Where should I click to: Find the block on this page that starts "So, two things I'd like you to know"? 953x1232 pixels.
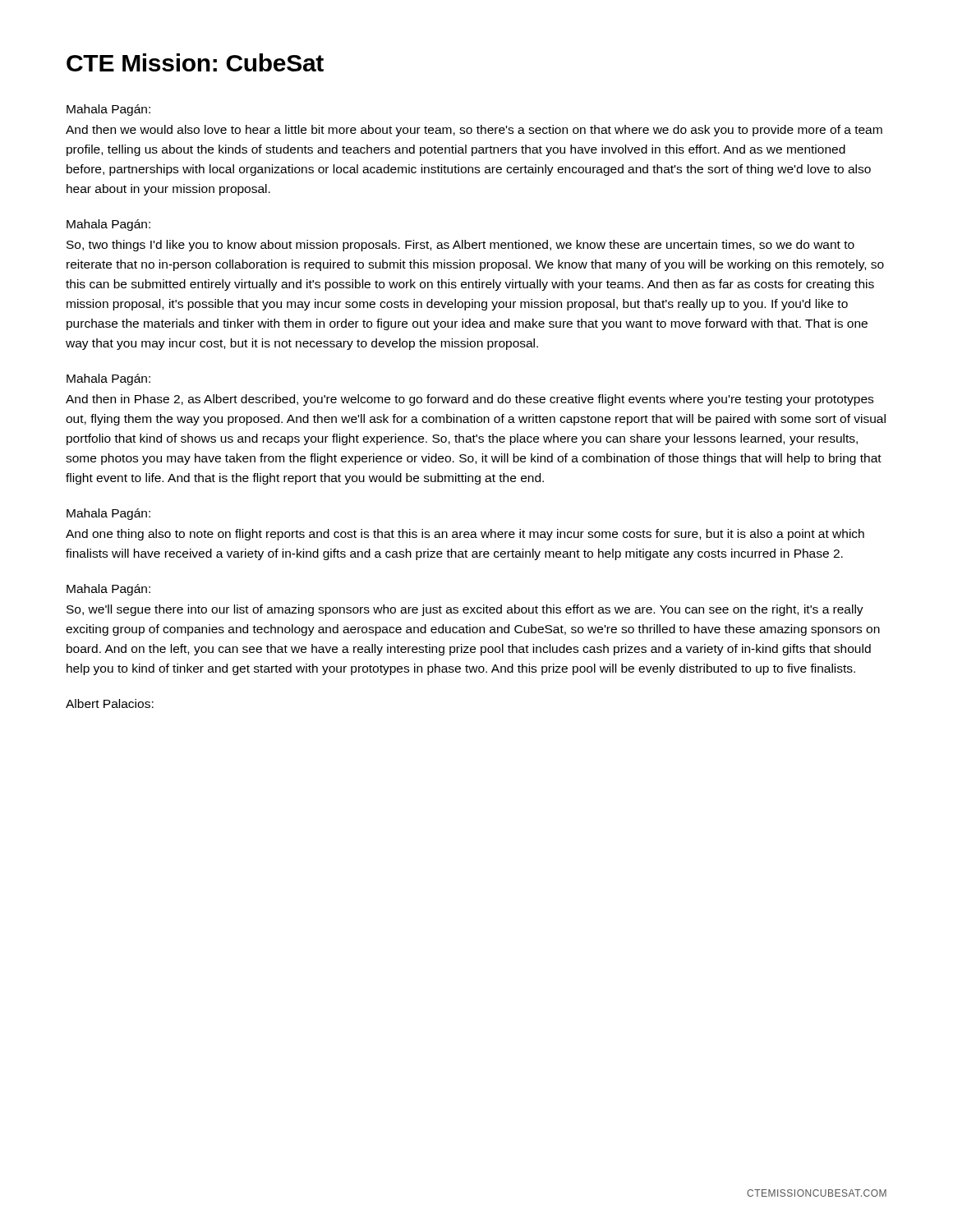click(476, 294)
